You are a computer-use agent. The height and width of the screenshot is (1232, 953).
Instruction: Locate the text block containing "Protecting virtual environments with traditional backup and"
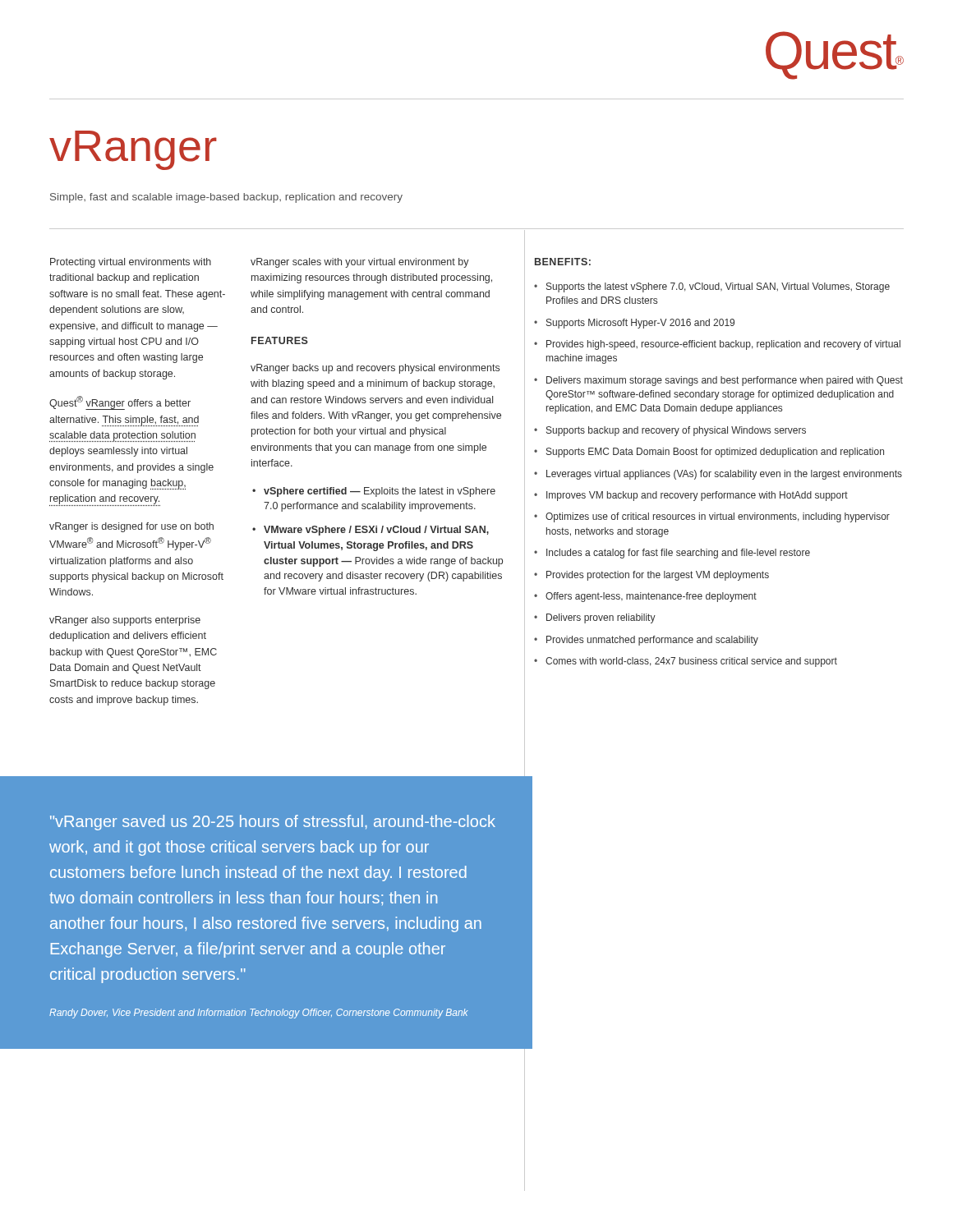140,481
